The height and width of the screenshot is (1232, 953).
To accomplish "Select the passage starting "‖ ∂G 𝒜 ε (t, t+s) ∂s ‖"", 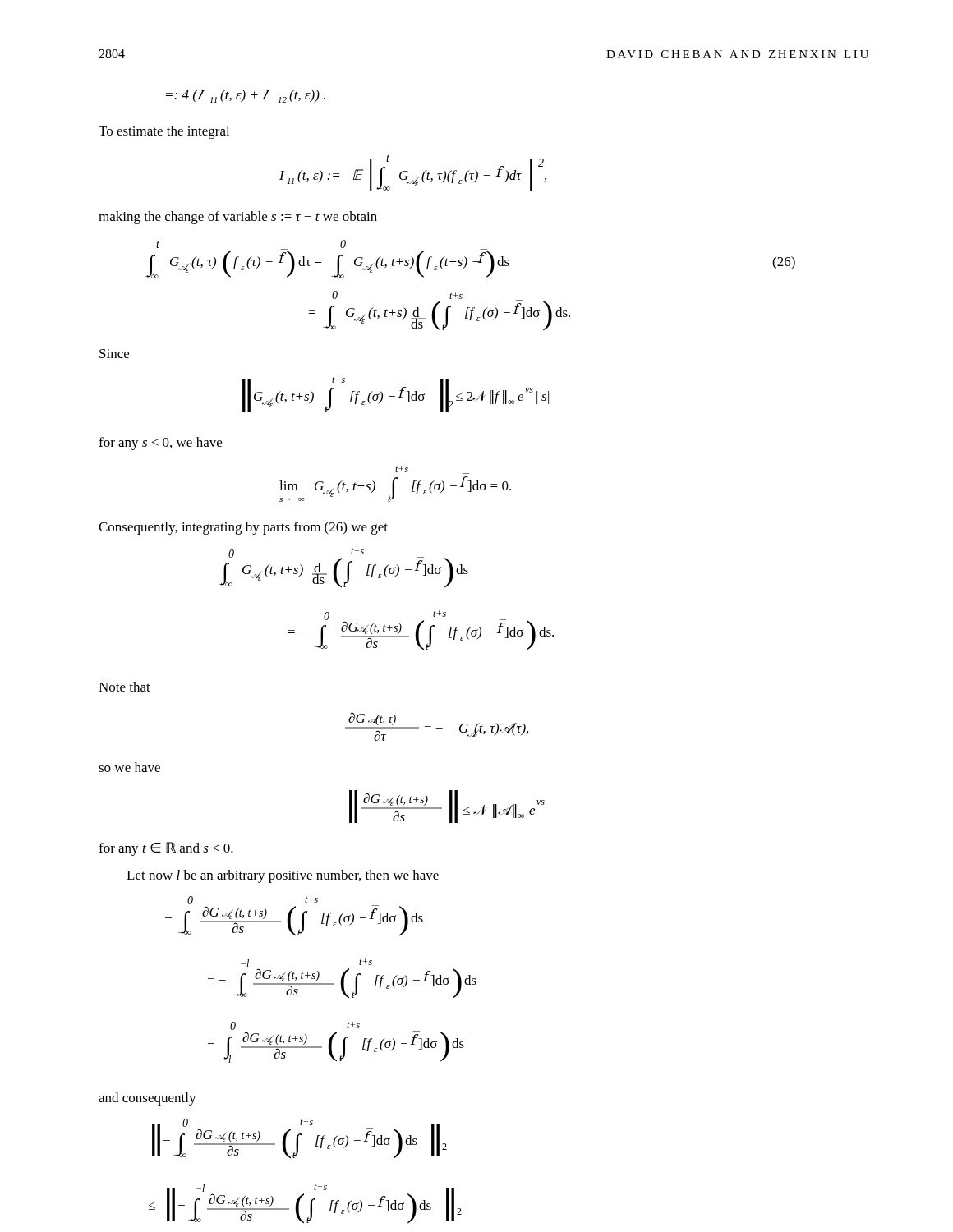I will (x=485, y=807).
